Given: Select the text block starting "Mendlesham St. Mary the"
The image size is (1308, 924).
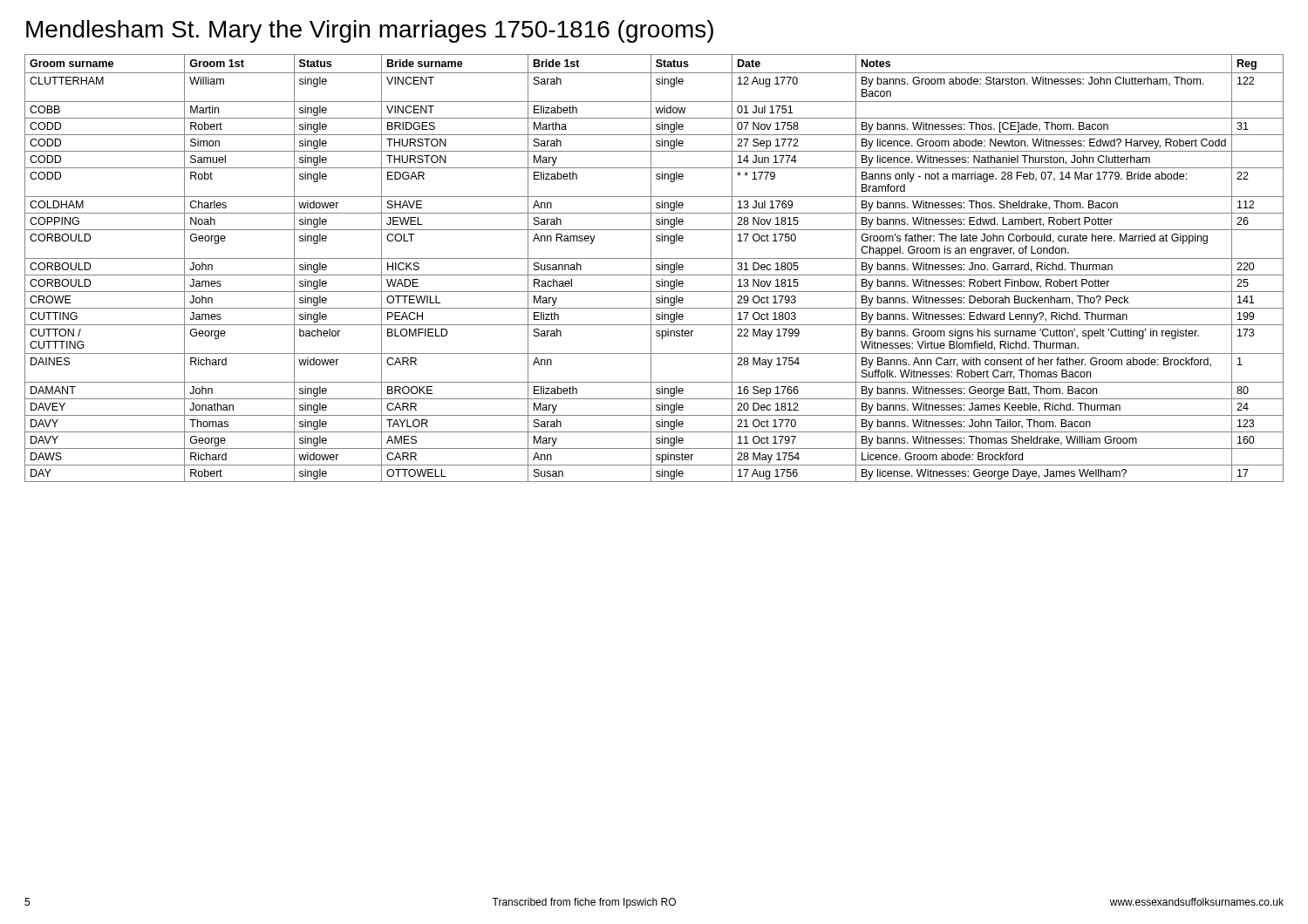Looking at the screenshot, I should point(370,29).
